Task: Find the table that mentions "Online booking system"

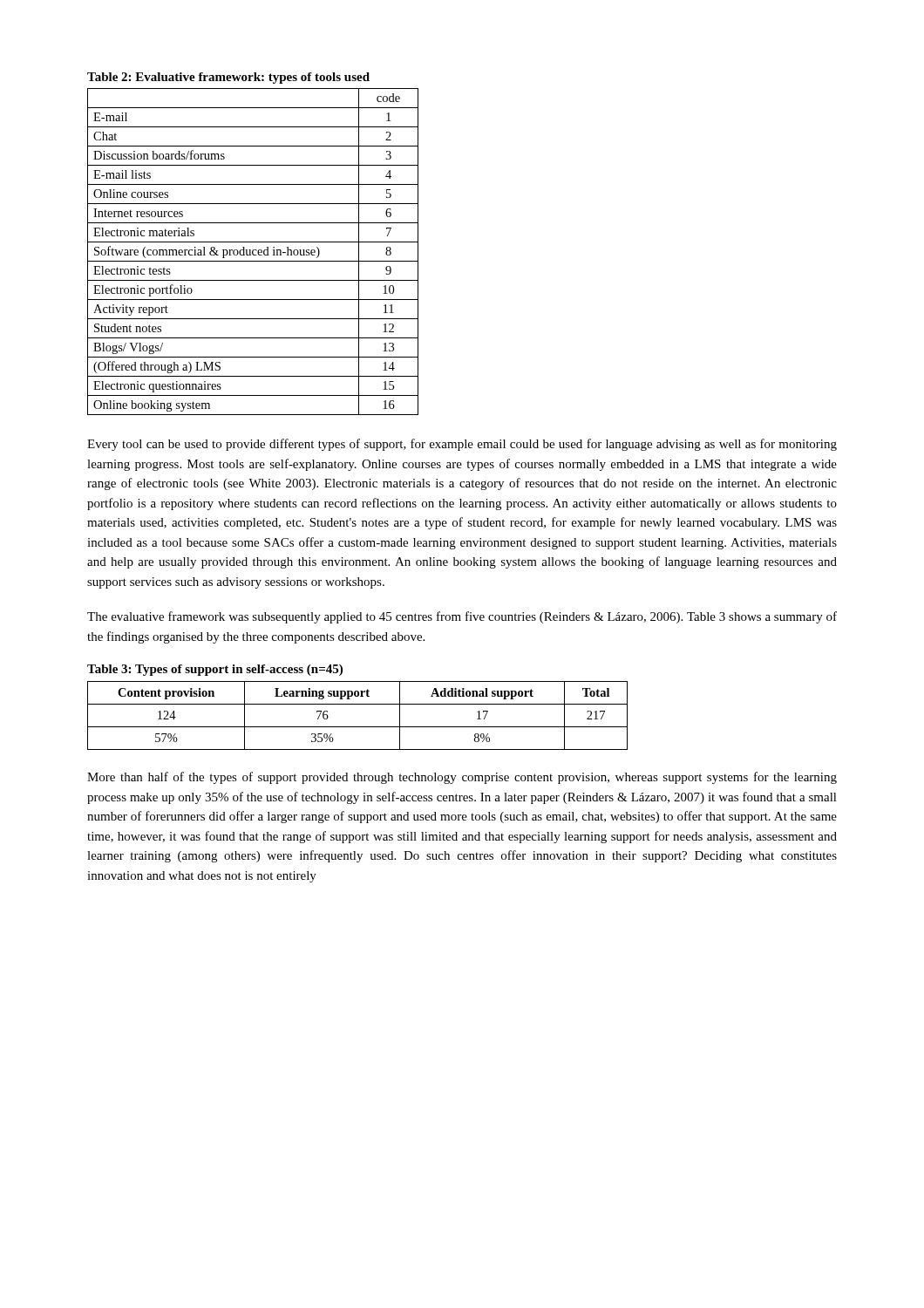Action: pos(462,252)
